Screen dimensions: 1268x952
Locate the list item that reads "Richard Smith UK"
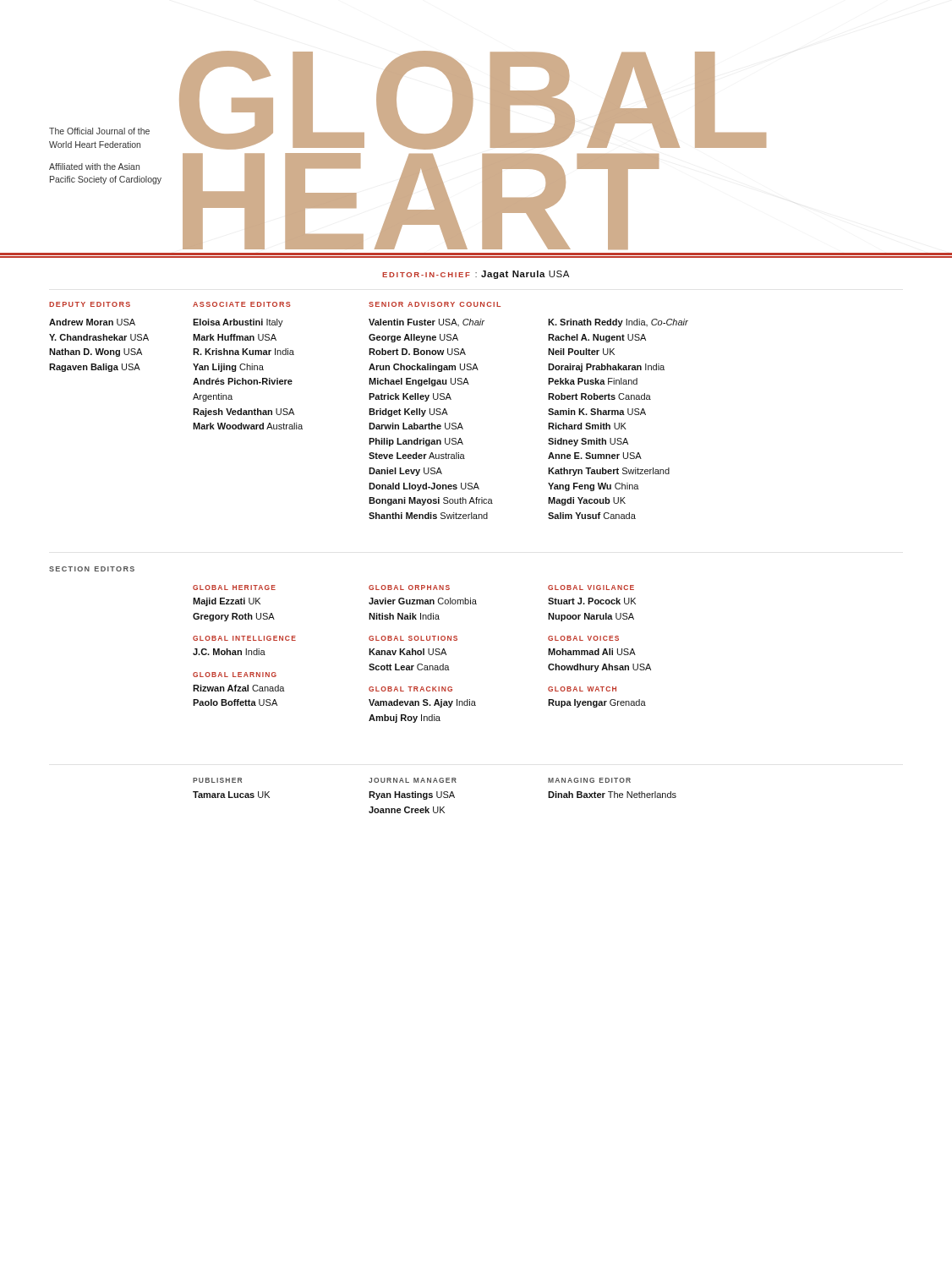pos(587,426)
